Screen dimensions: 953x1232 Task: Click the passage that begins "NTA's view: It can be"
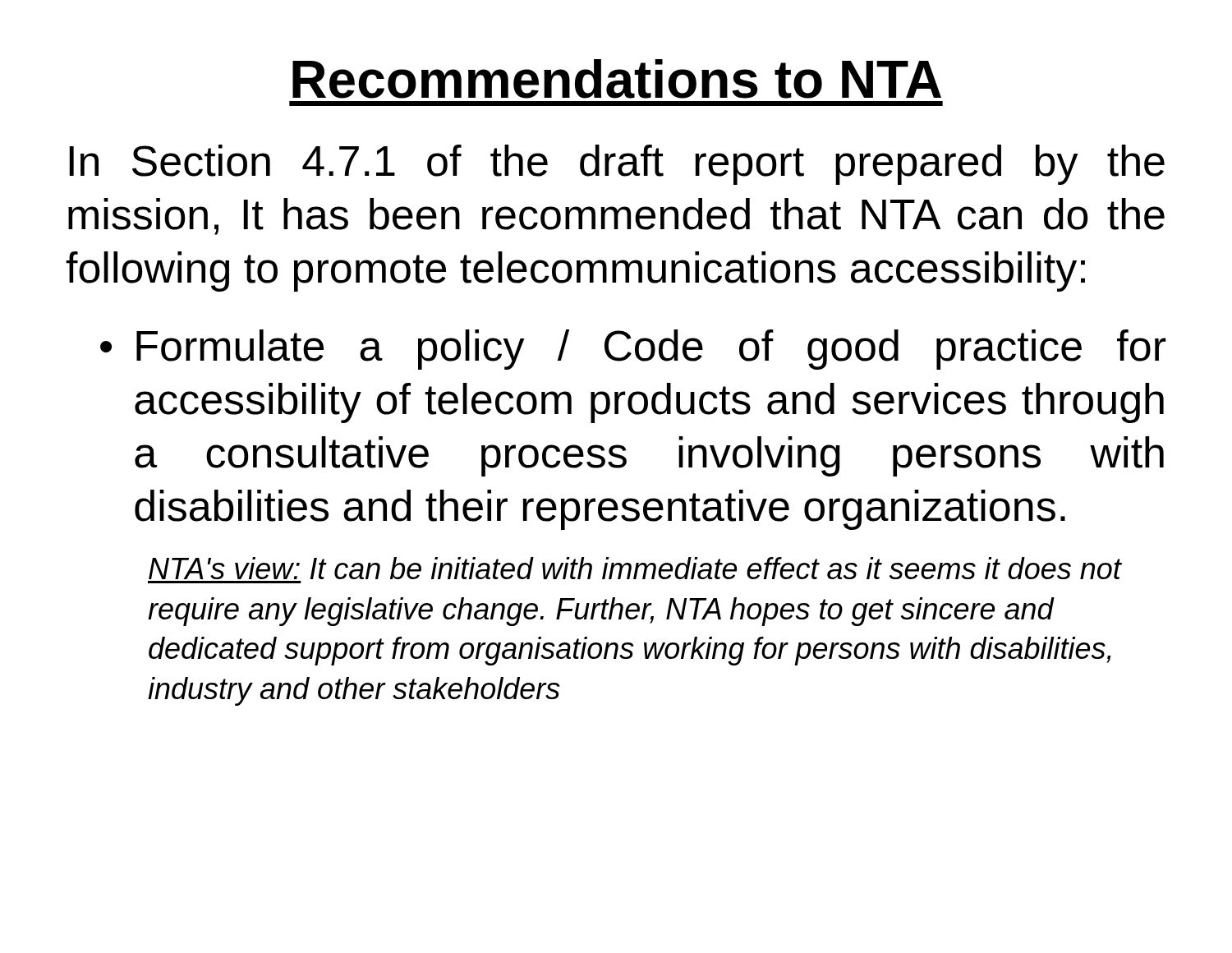[x=634, y=629]
